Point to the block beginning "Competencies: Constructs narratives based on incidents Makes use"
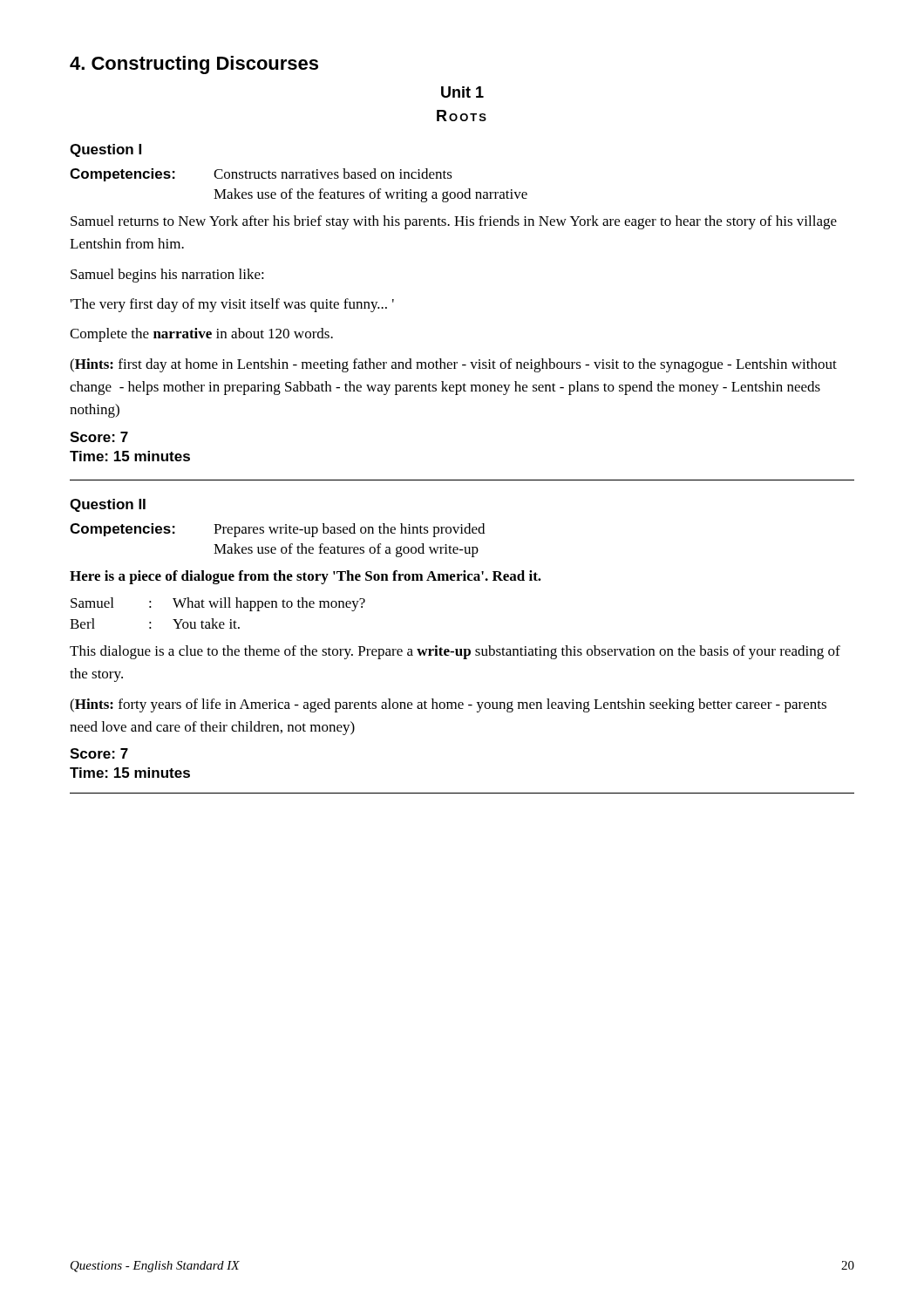 [462, 184]
